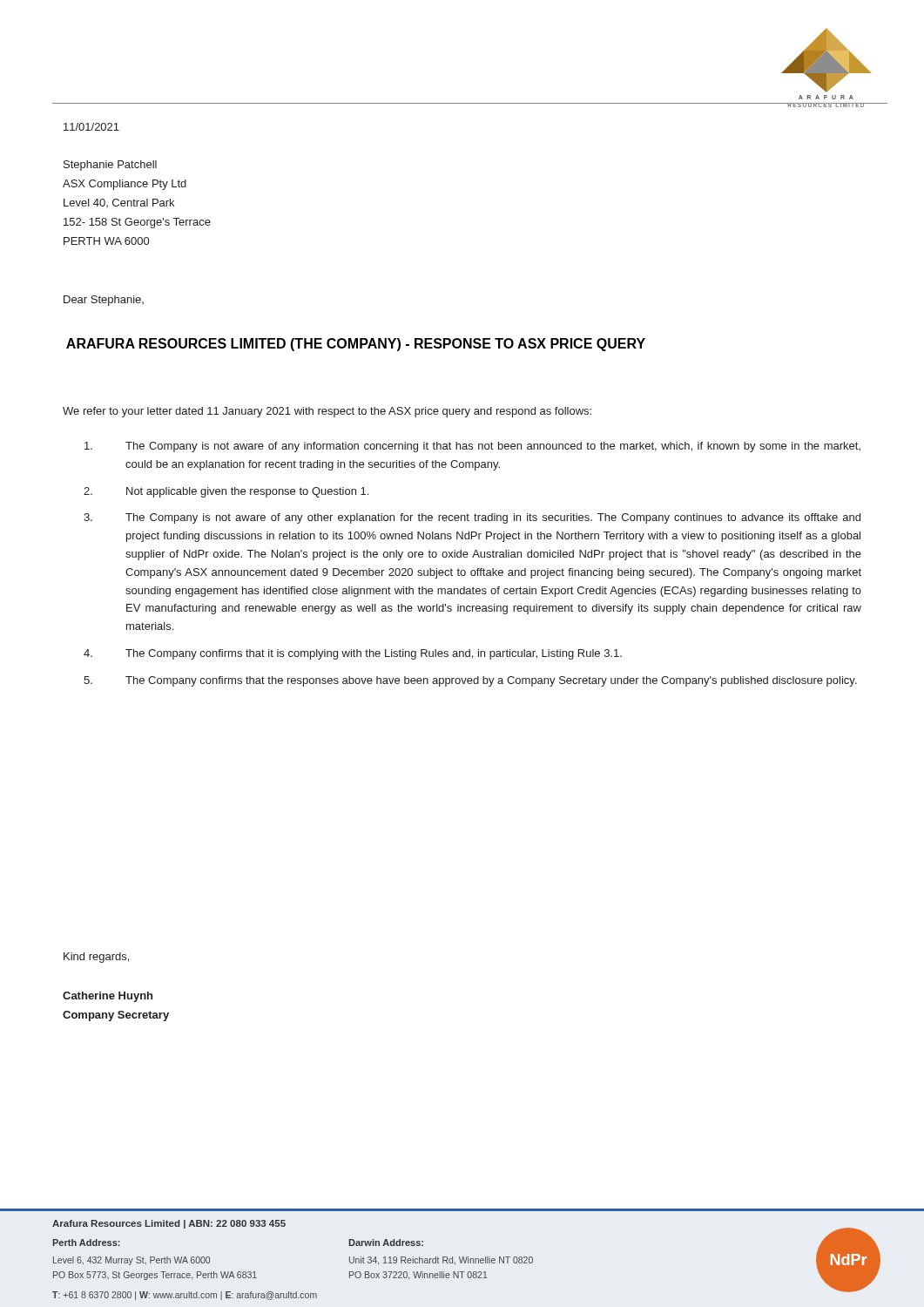The height and width of the screenshot is (1307, 924).
Task: Select the region starting "Stephanie Patchell ASX Compliance Pty Ltd Level 40,"
Action: point(137,203)
